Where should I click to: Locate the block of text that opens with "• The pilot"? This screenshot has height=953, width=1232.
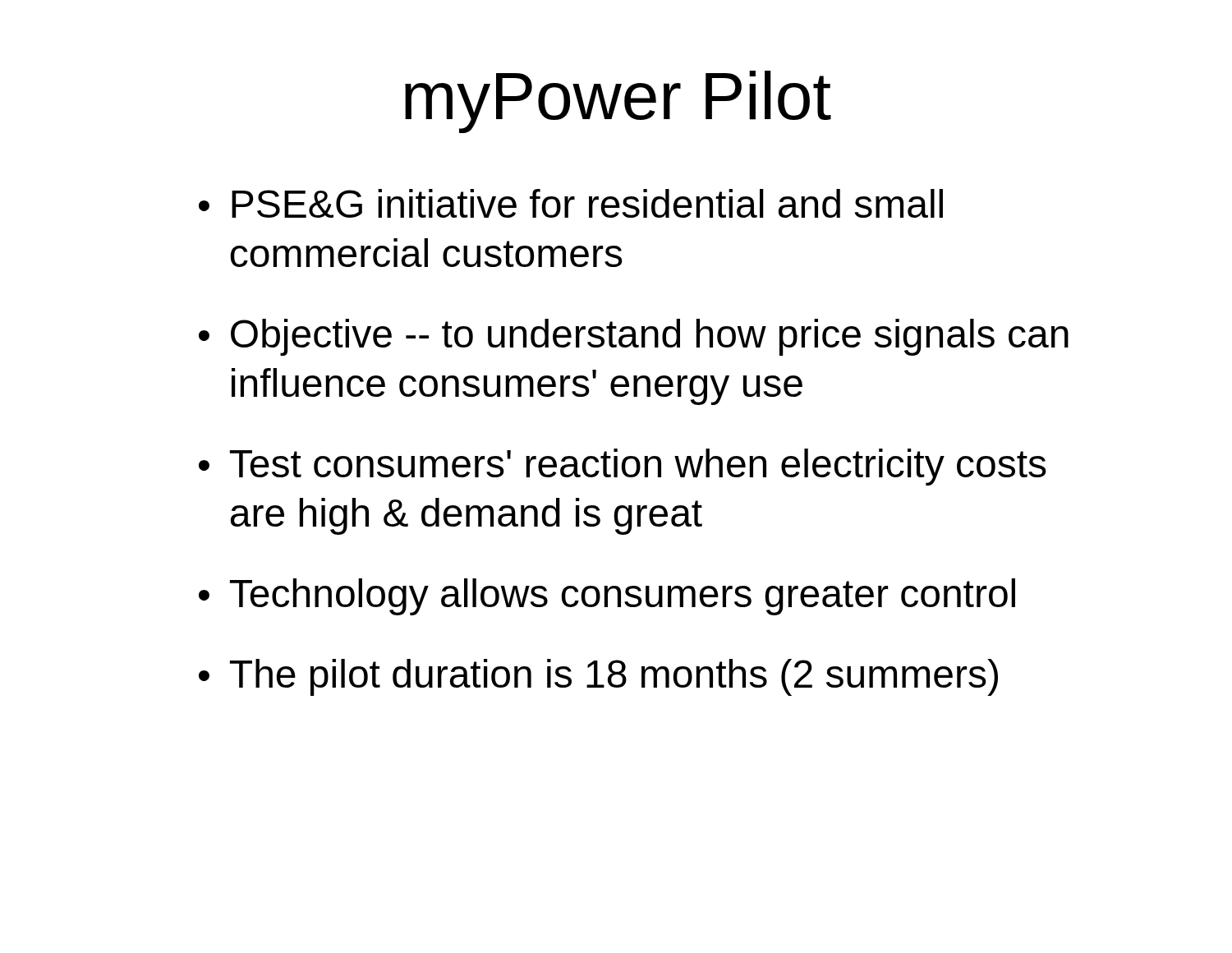click(x=599, y=674)
